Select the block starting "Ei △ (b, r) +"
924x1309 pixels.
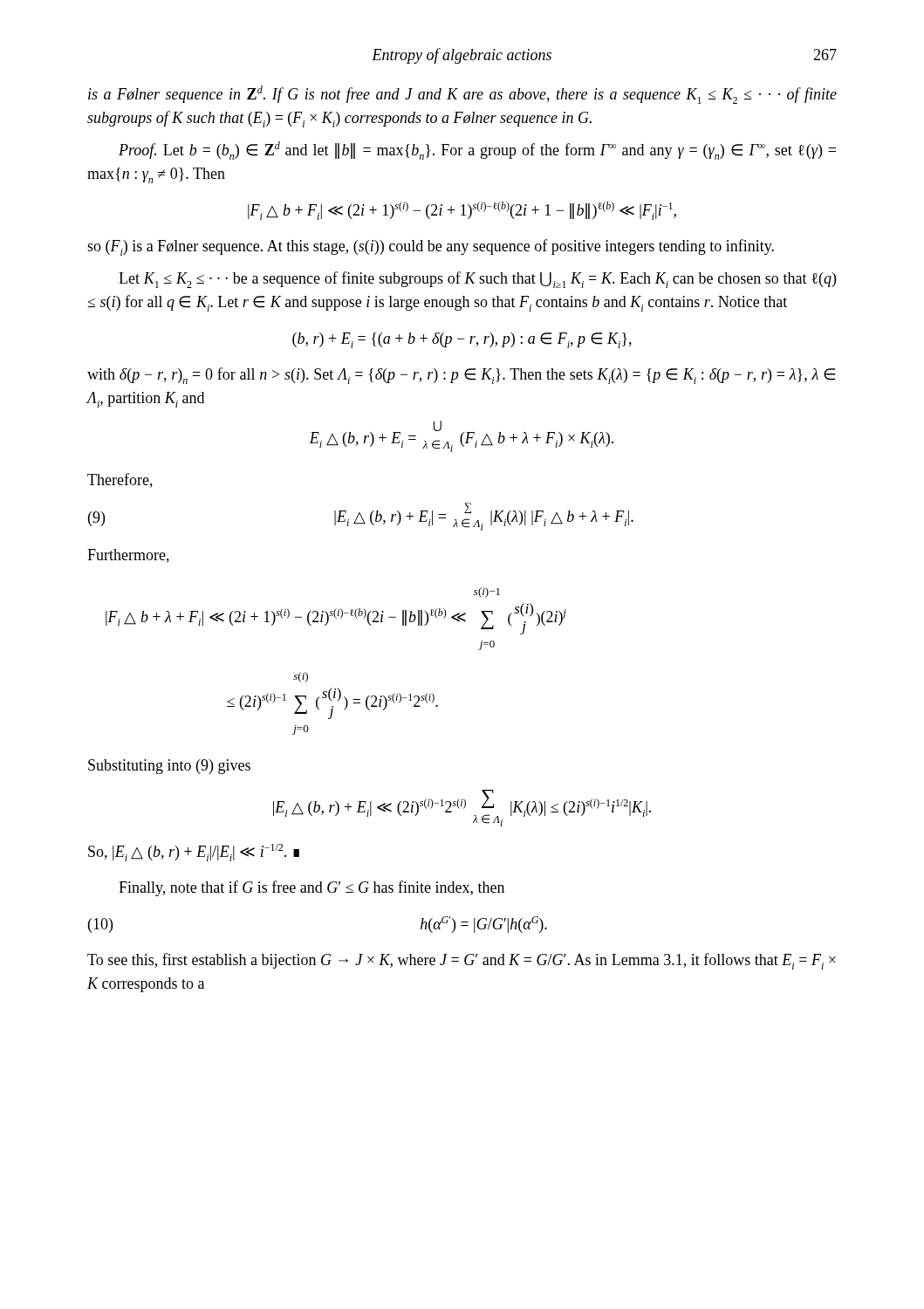pos(462,439)
